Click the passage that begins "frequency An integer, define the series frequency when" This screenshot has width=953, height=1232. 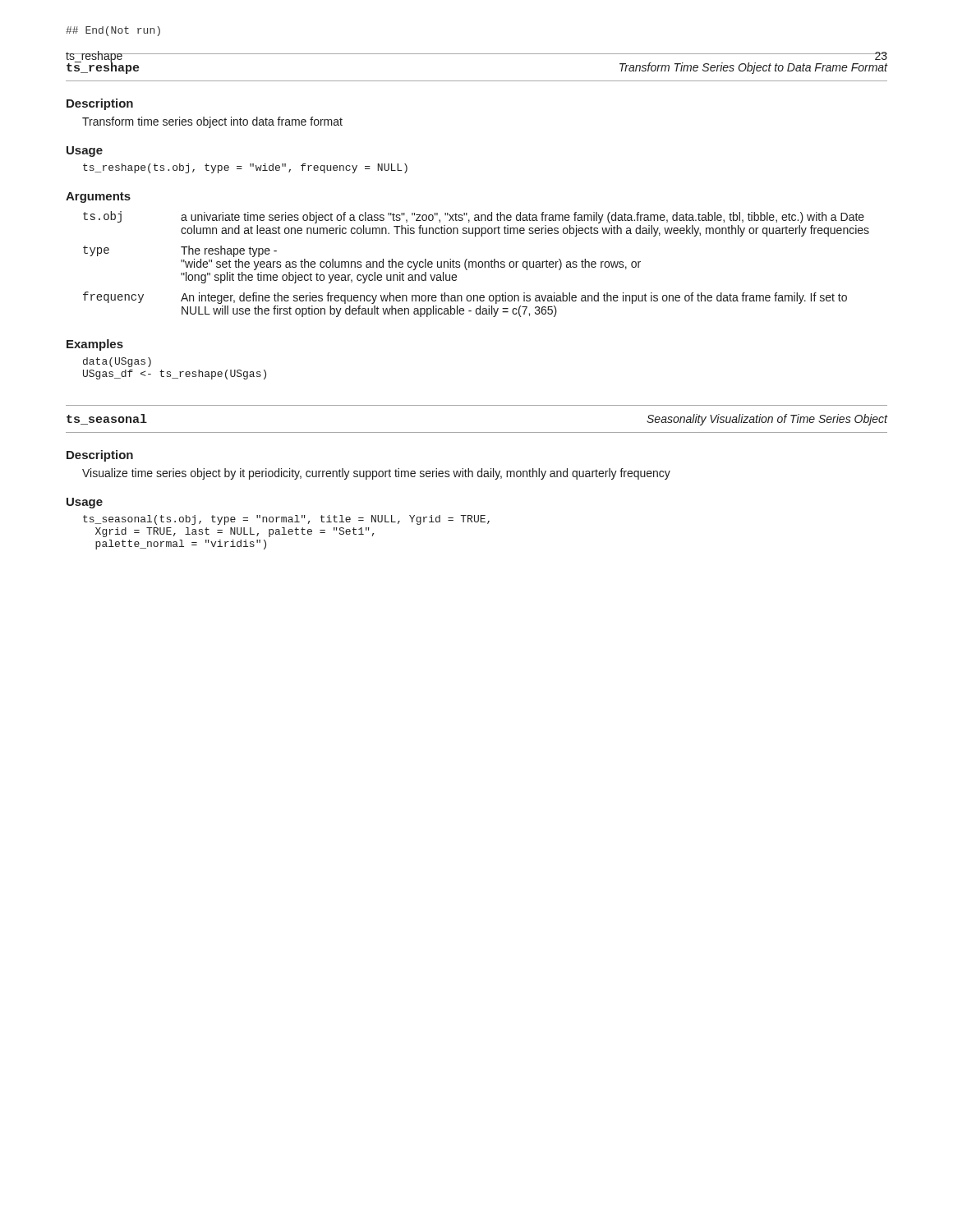485,305
